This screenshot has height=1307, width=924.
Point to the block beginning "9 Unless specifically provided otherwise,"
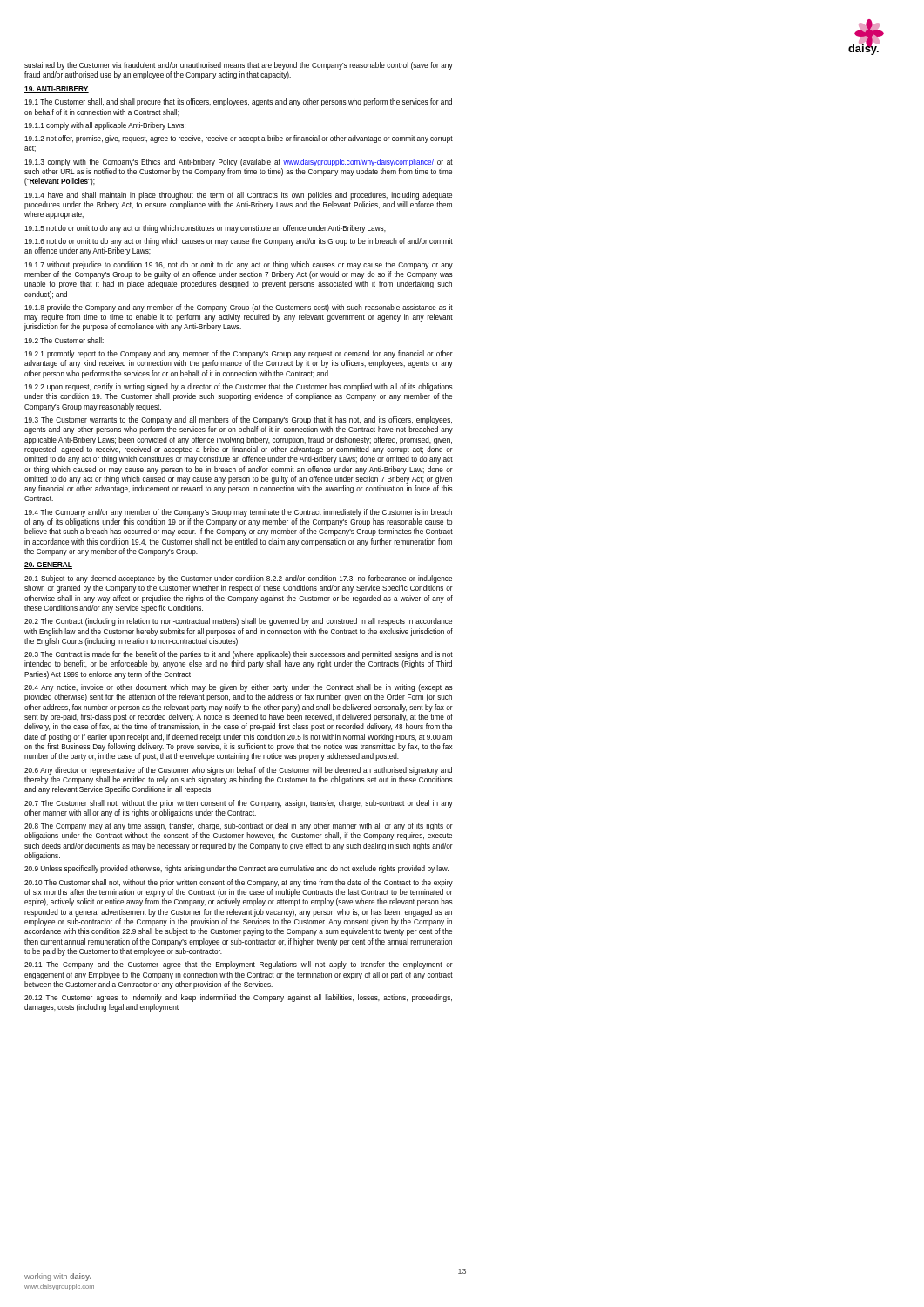pos(238,870)
